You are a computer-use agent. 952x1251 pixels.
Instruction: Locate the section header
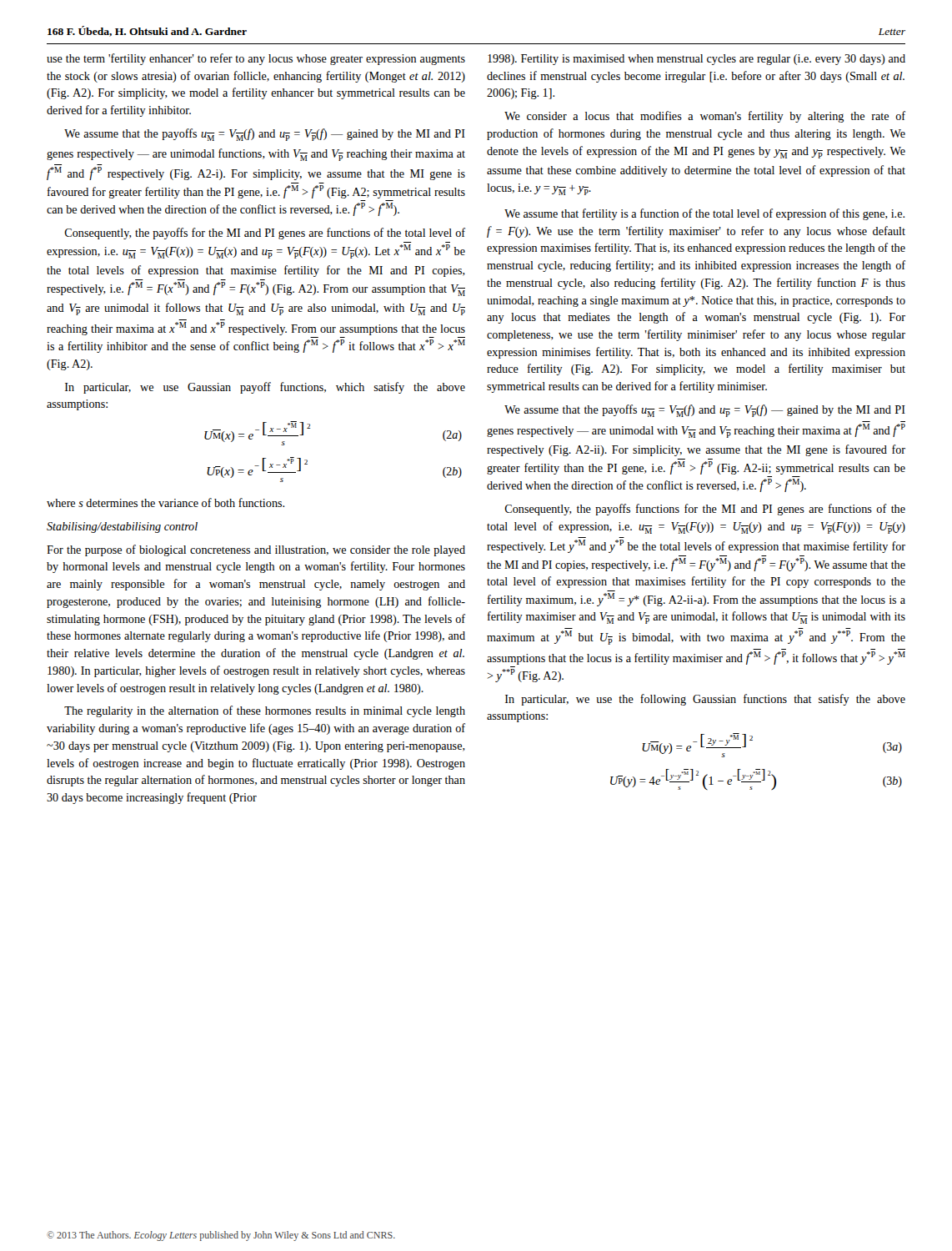[256, 527]
